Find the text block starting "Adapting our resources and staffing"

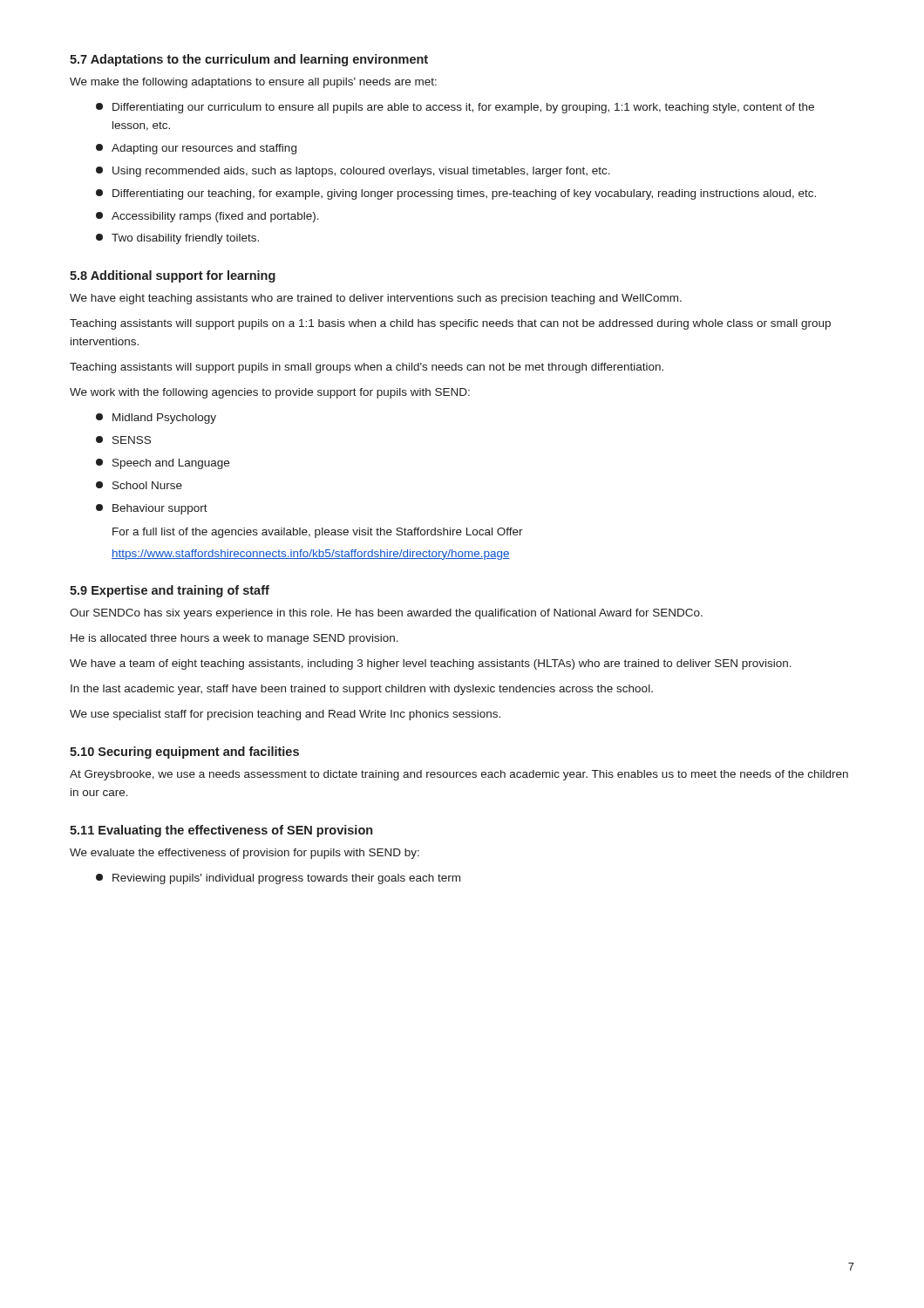click(x=197, y=148)
